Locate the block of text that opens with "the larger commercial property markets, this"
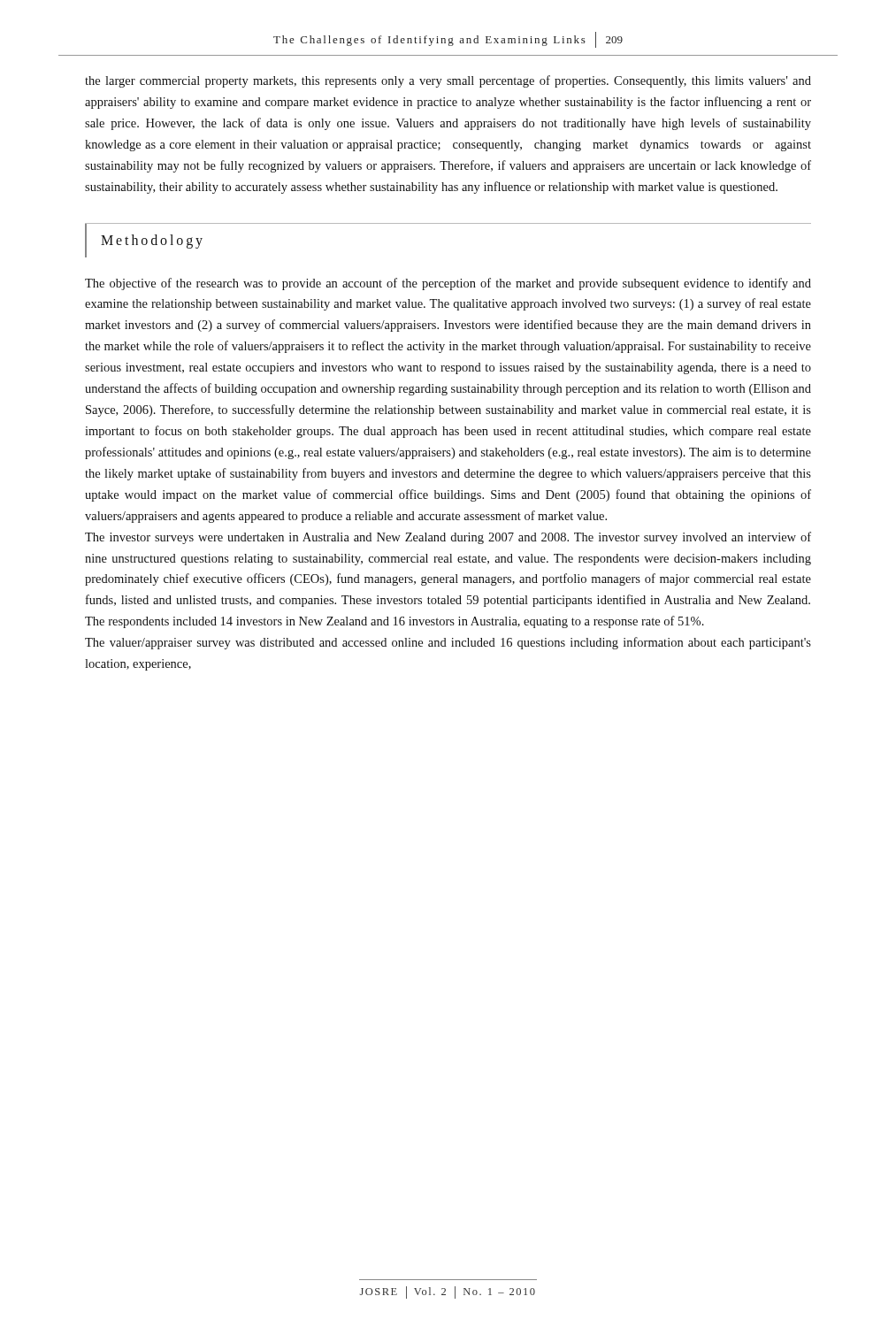Screen dimensions: 1327x896 click(x=448, y=134)
